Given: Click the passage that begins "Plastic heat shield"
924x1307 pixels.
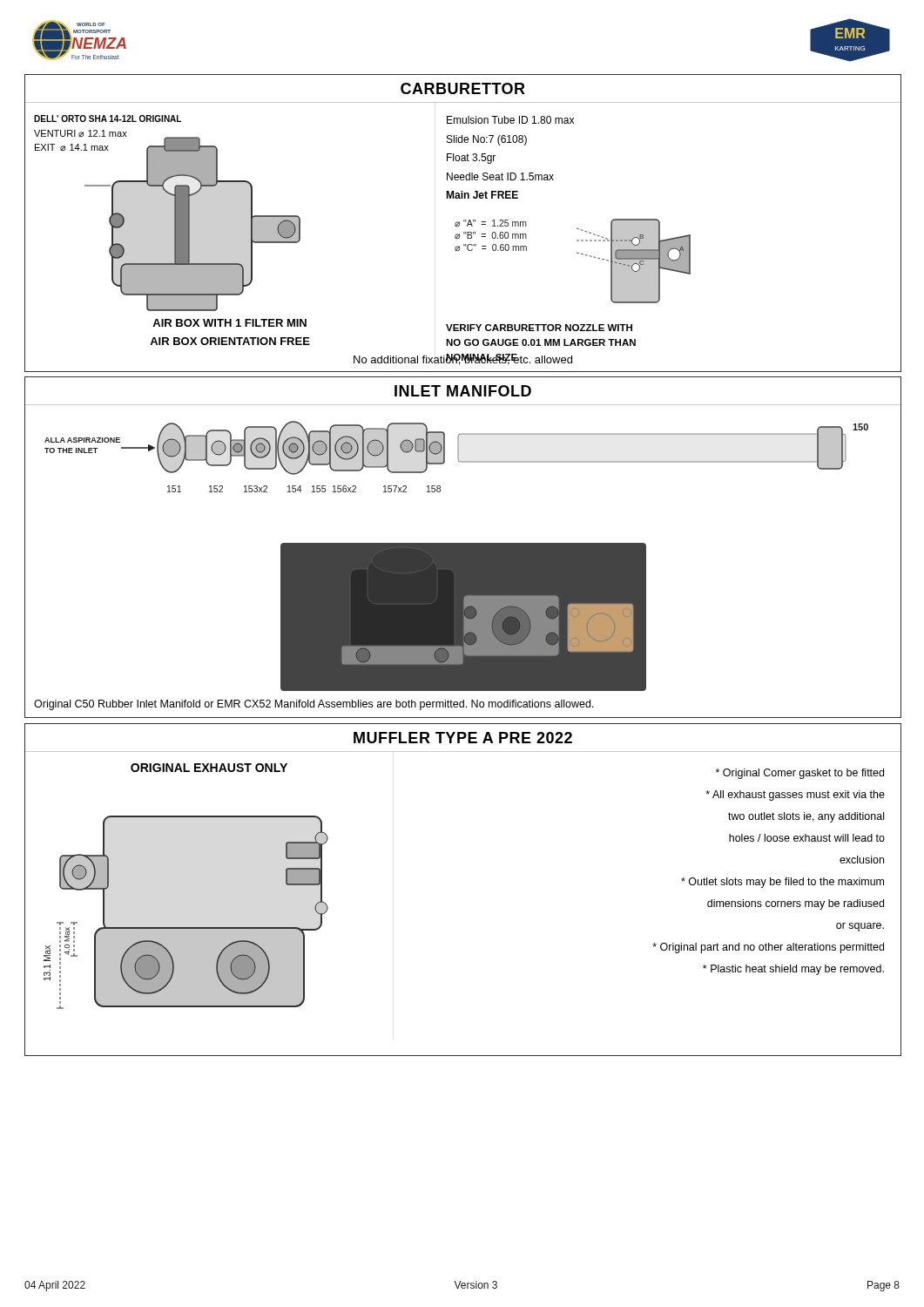Looking at the screenshot, I should 794,969.
